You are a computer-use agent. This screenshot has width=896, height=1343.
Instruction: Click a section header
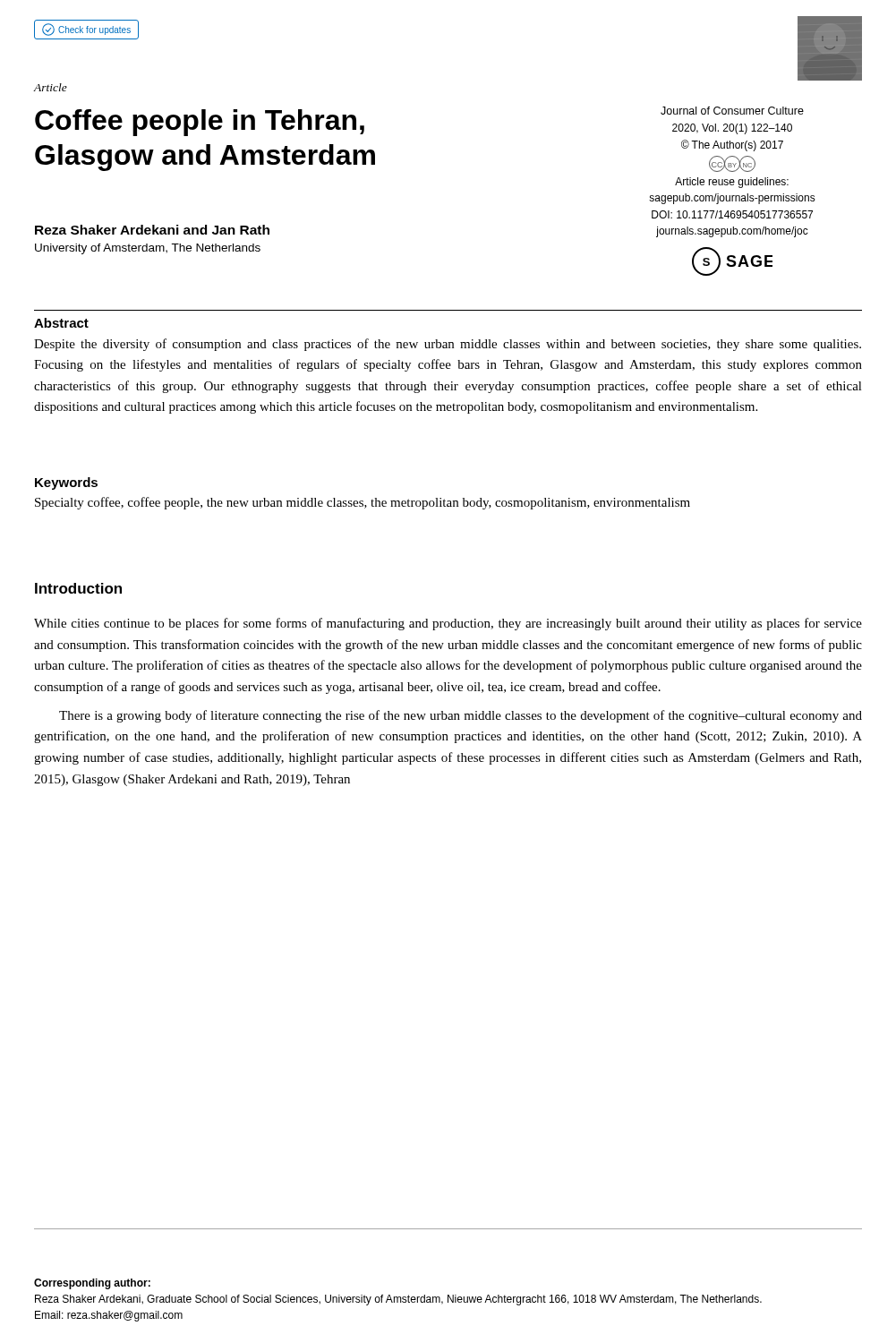click(x=78, y=589)
